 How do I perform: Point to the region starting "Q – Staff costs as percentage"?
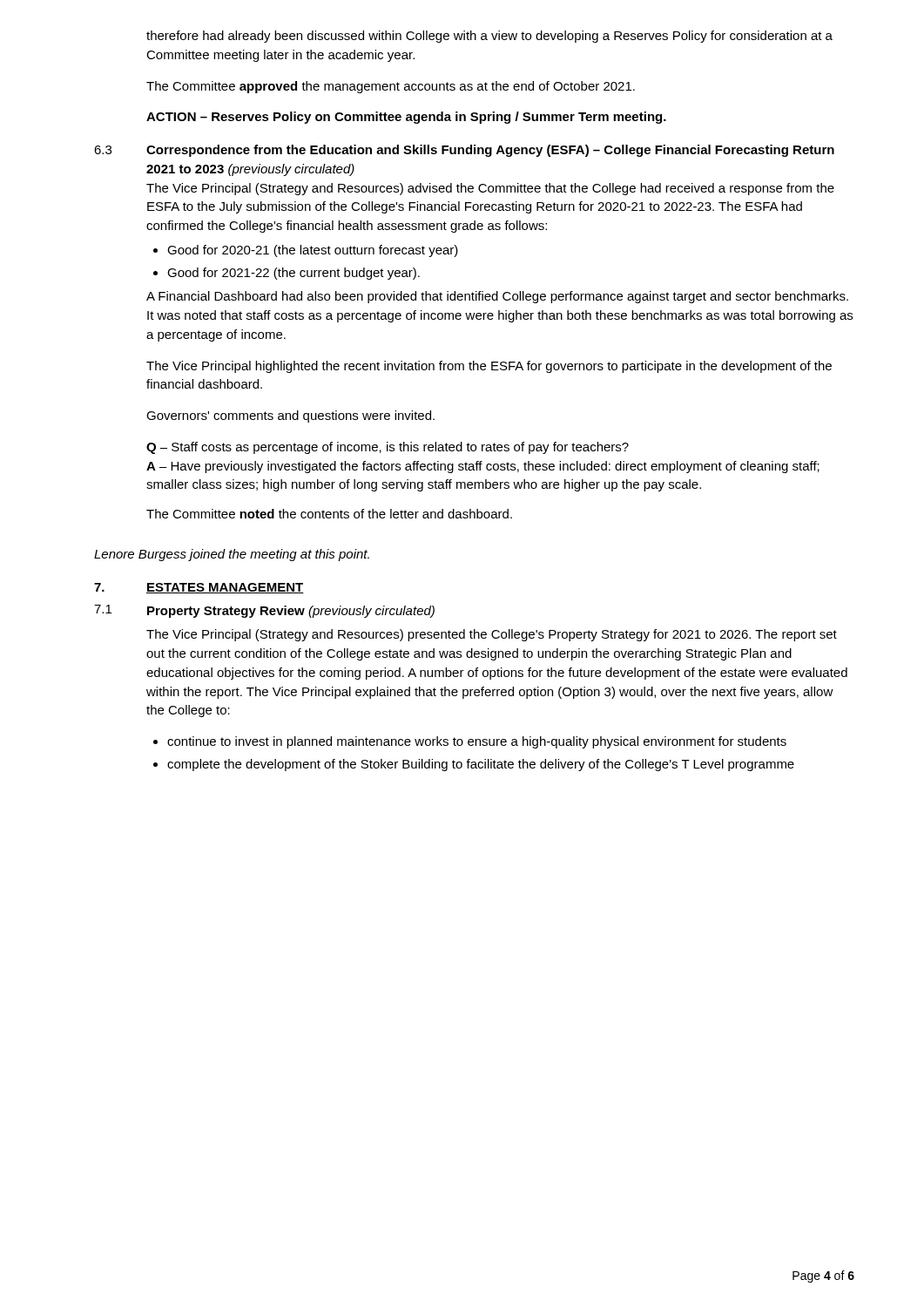(x=483, y=465)
